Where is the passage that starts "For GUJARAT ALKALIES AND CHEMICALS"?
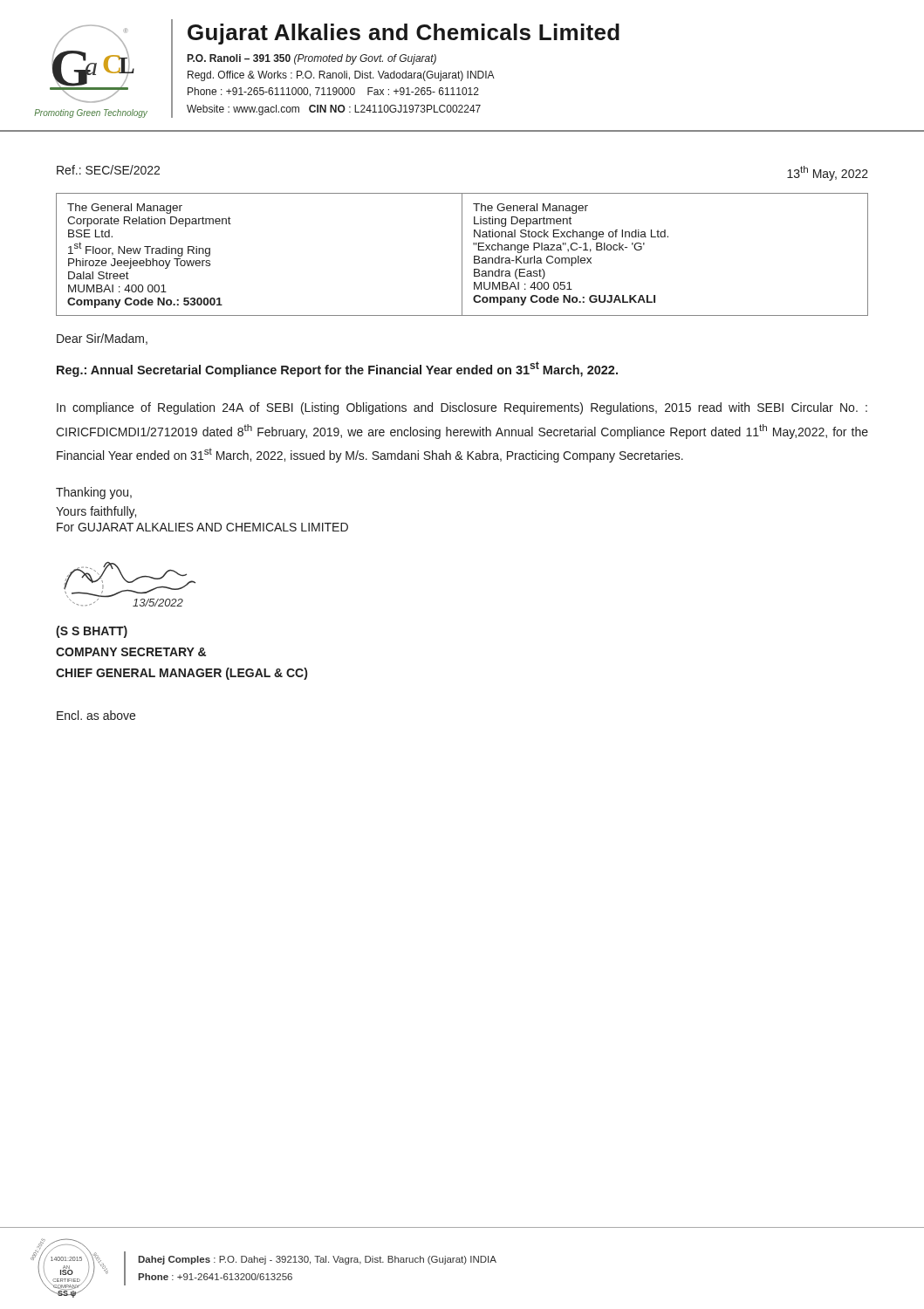Screen dimensions: 1309x924 (x=202, y=527)
